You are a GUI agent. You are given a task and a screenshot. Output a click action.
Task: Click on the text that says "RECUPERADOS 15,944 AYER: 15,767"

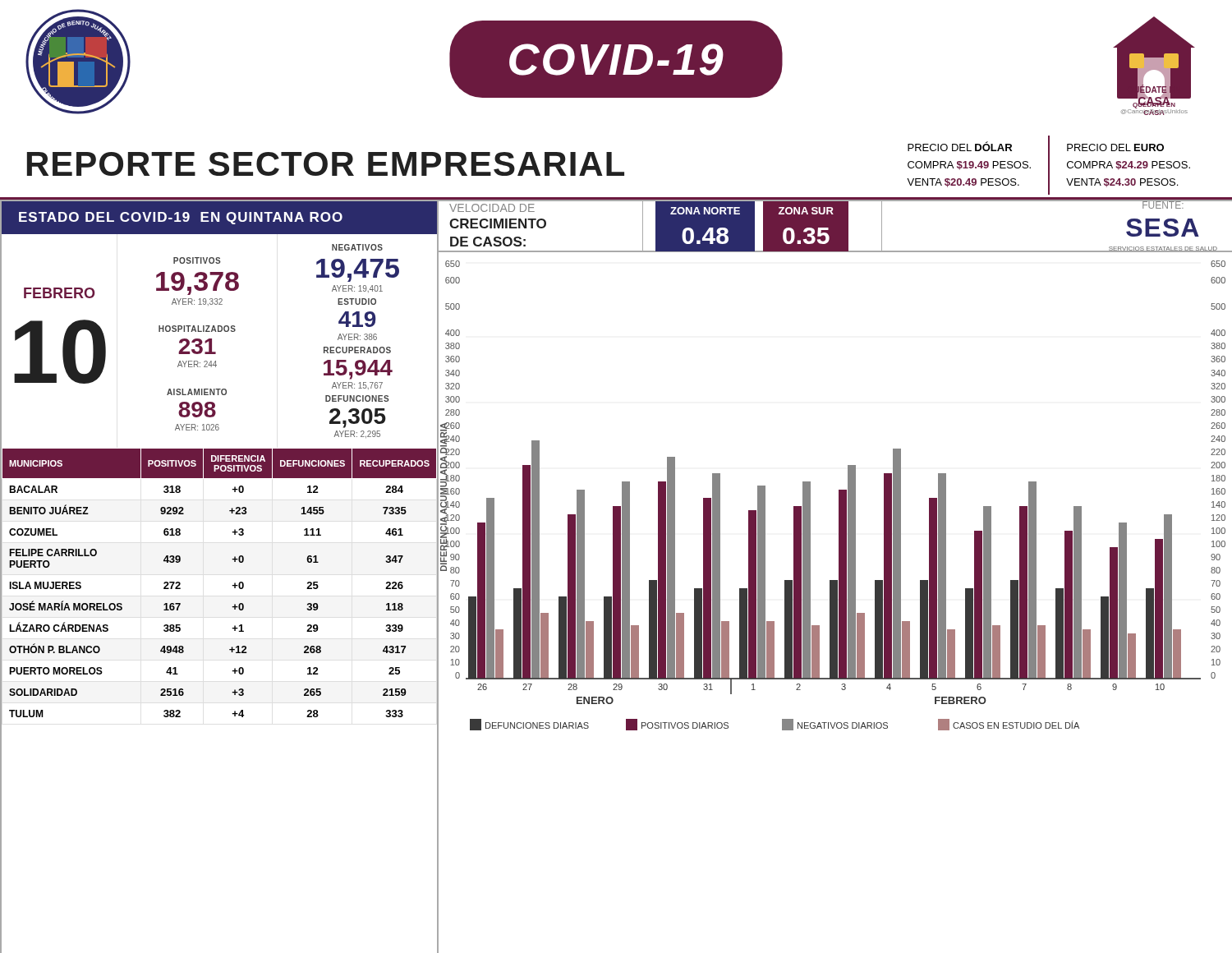coord(357,368)
